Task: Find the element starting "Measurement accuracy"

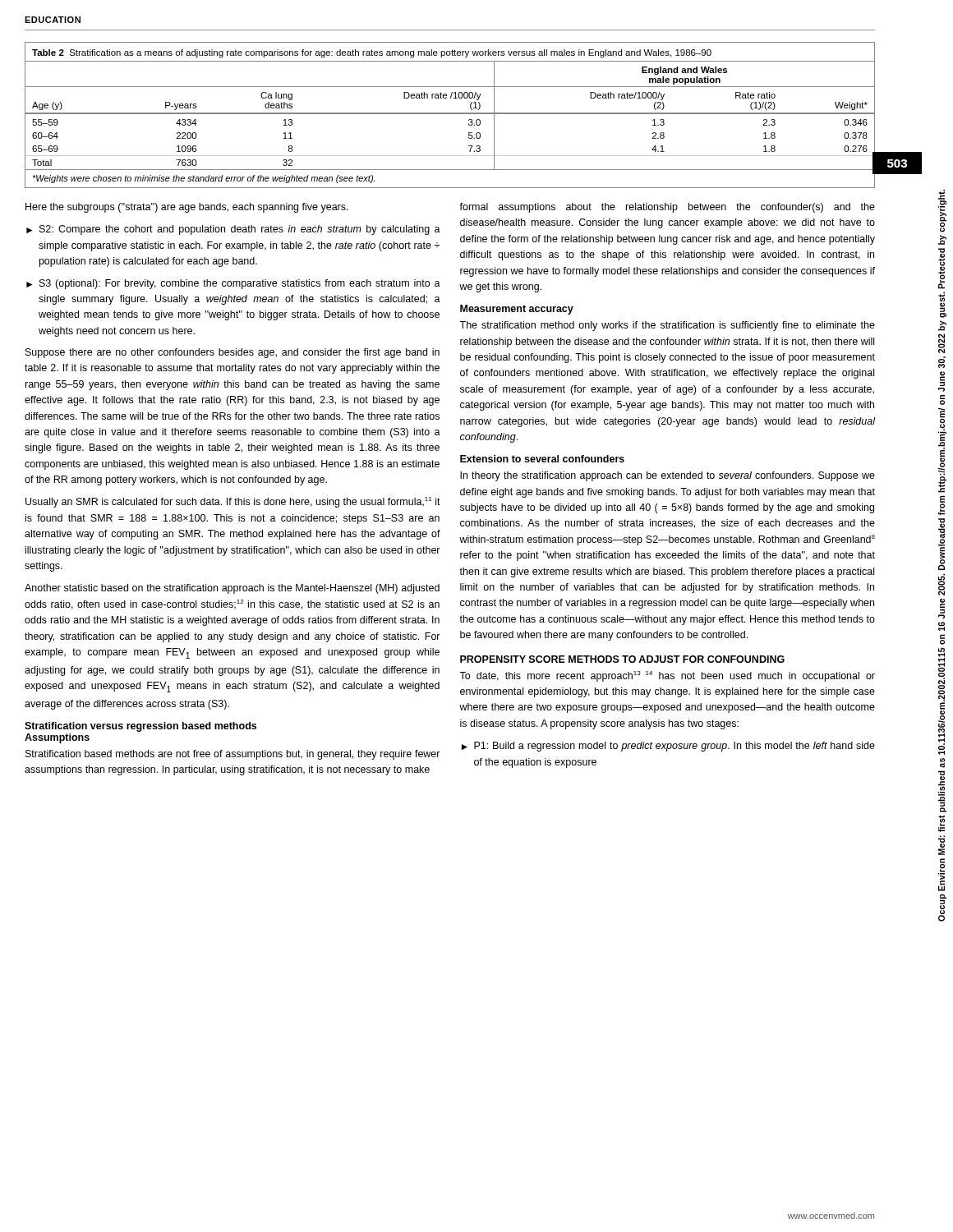Action: 516,309
